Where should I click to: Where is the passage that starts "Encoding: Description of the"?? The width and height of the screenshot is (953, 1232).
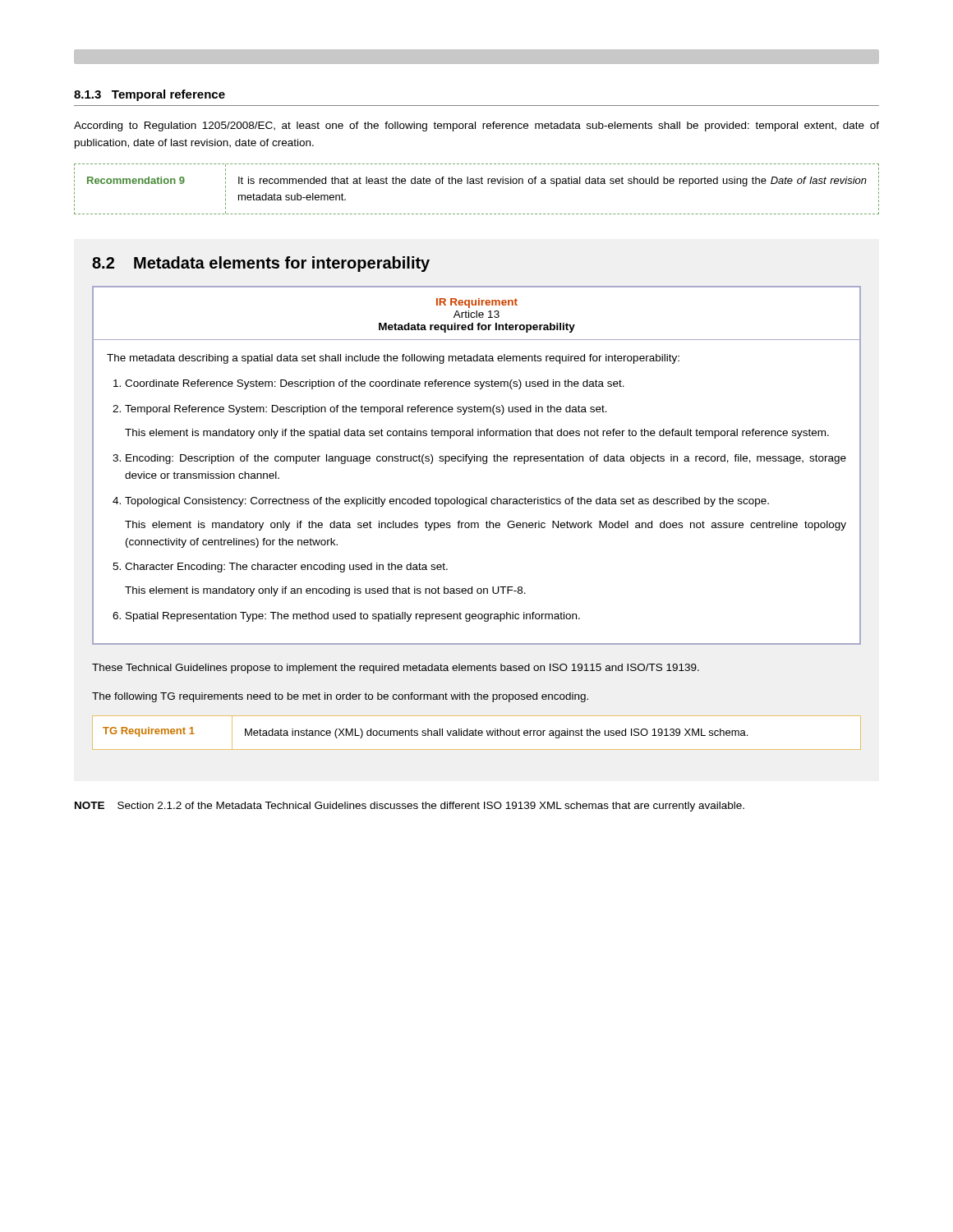pyautogui.click(x=486, y=466)
